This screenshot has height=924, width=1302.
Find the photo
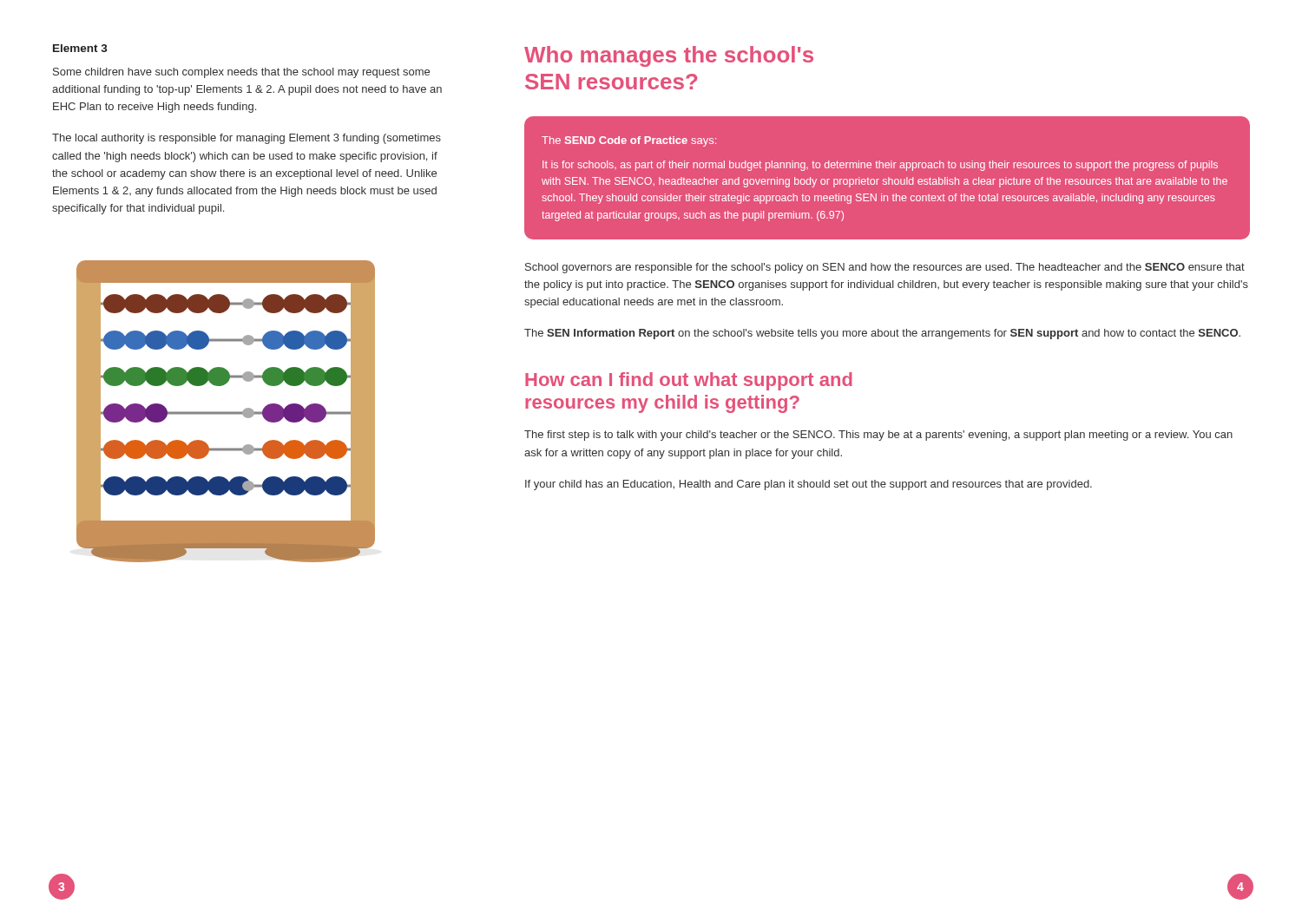[x=250, y=402]
